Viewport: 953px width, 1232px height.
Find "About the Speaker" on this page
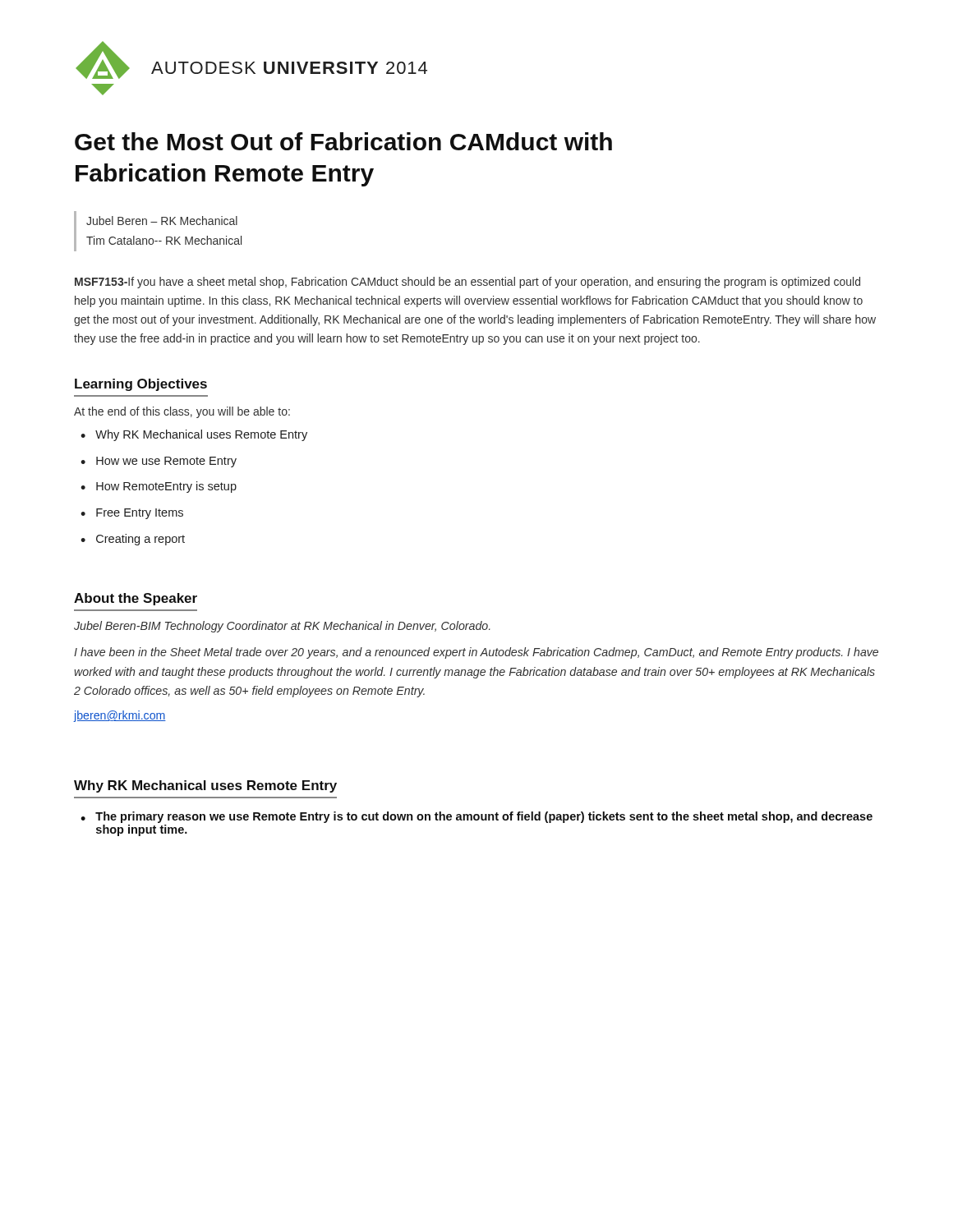(x=136, y=598)
